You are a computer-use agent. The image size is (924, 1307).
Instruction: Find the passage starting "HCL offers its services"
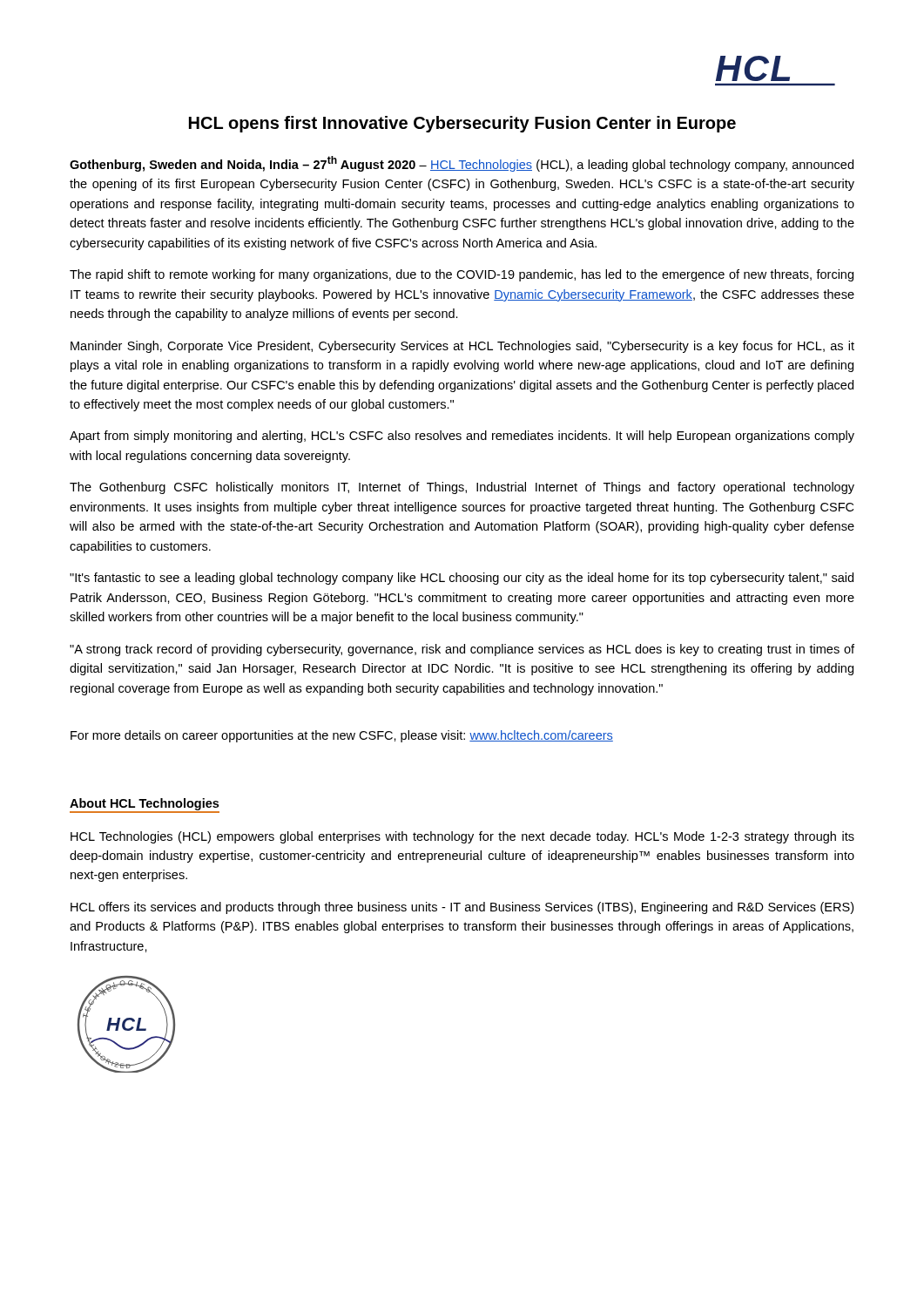(462, 927)
